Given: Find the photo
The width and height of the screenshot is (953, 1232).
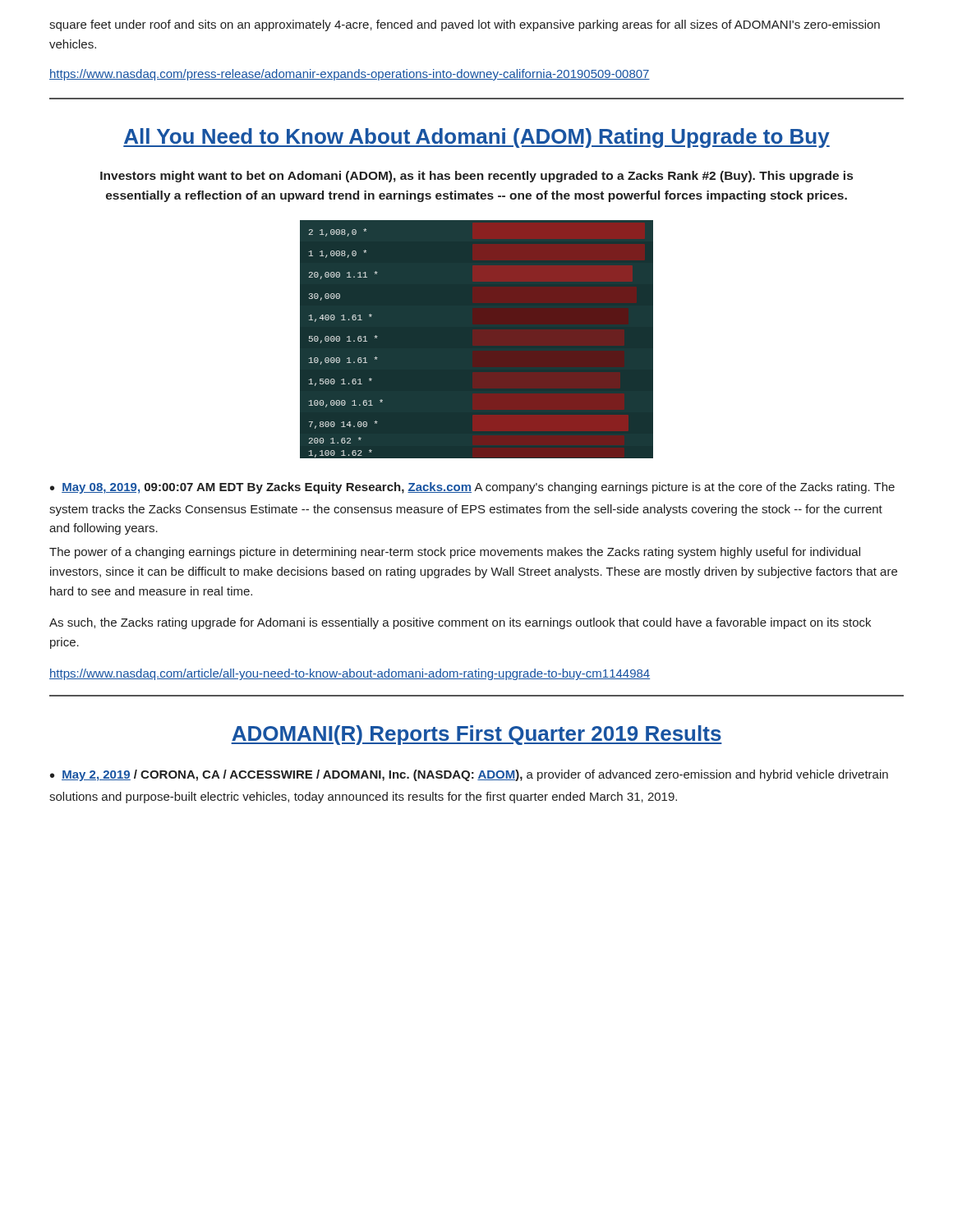Looking at the screenshot, I should click(476, 341).
